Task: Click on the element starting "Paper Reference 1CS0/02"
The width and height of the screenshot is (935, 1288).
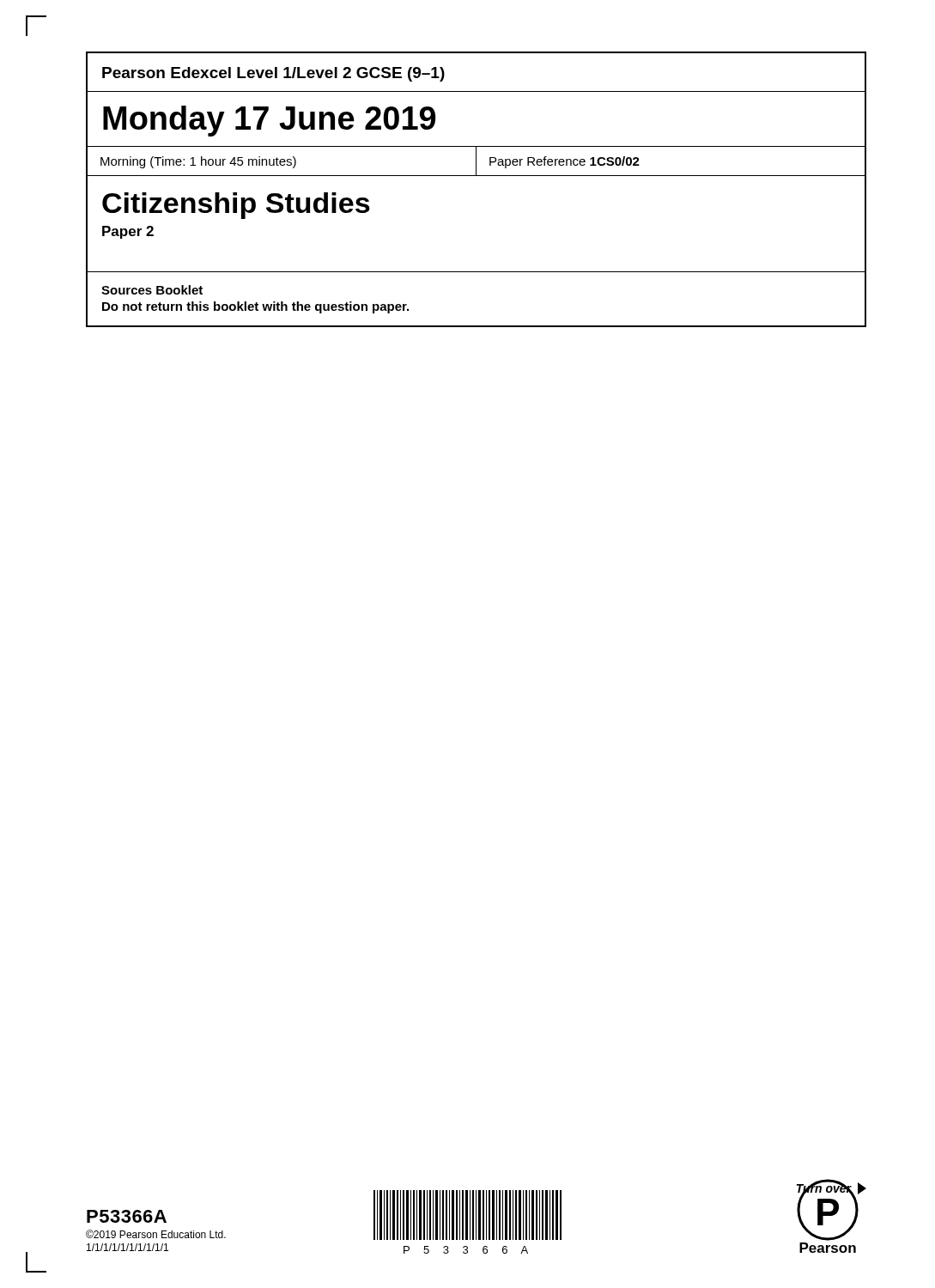Action: (564, 161)
